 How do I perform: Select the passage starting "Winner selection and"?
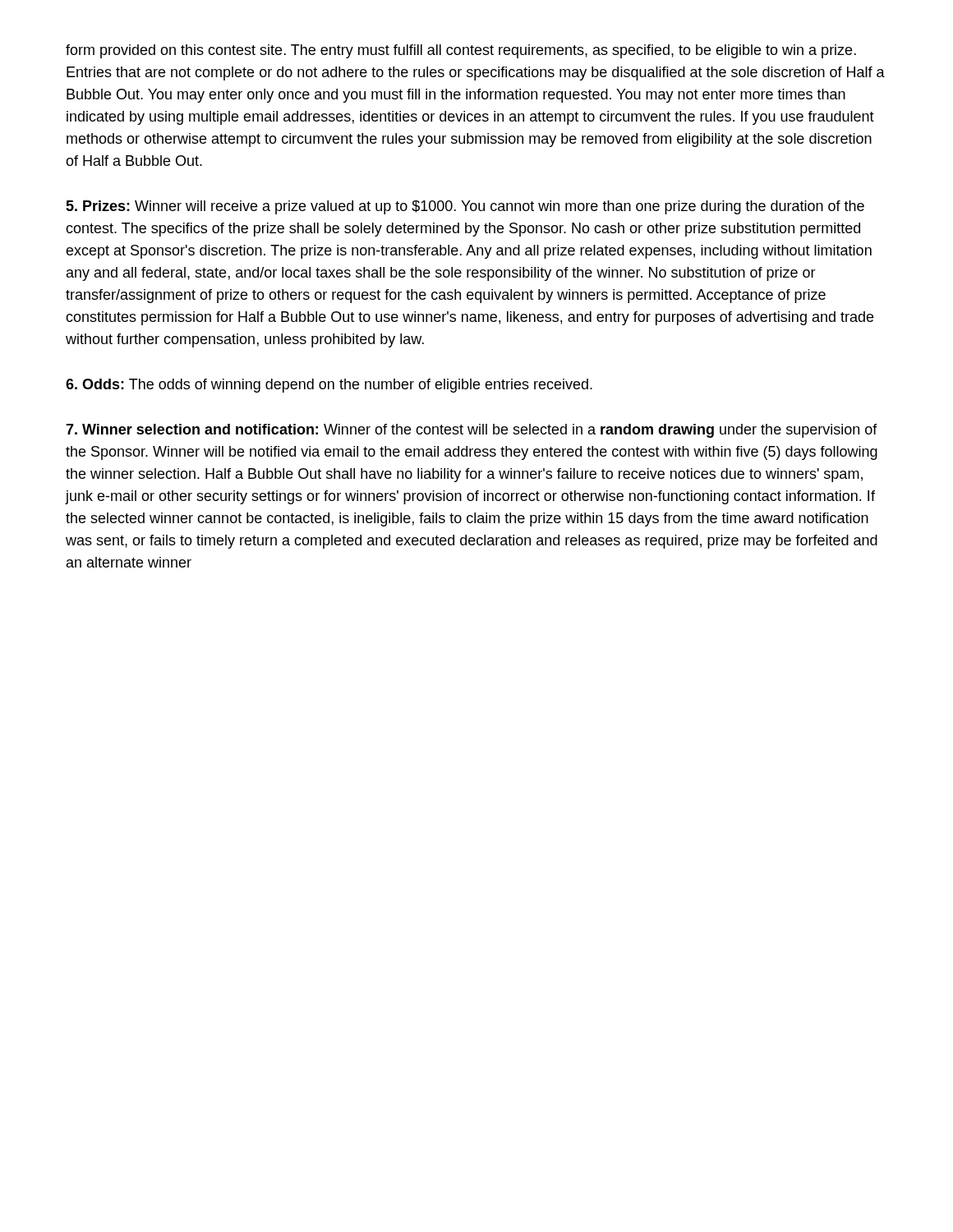[x=472, y=496]
